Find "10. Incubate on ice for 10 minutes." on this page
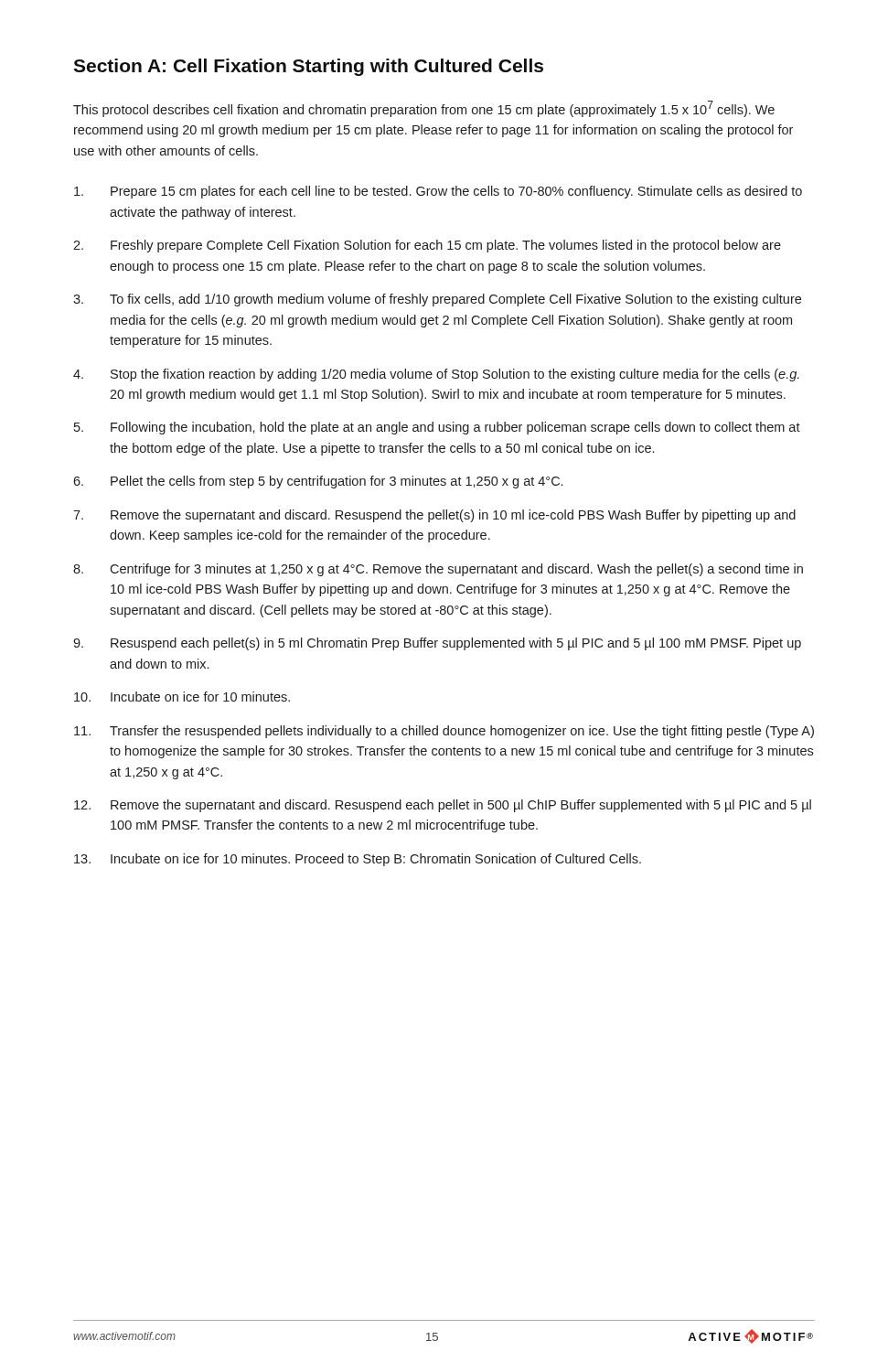888x1372 pixels. (182, 697)
